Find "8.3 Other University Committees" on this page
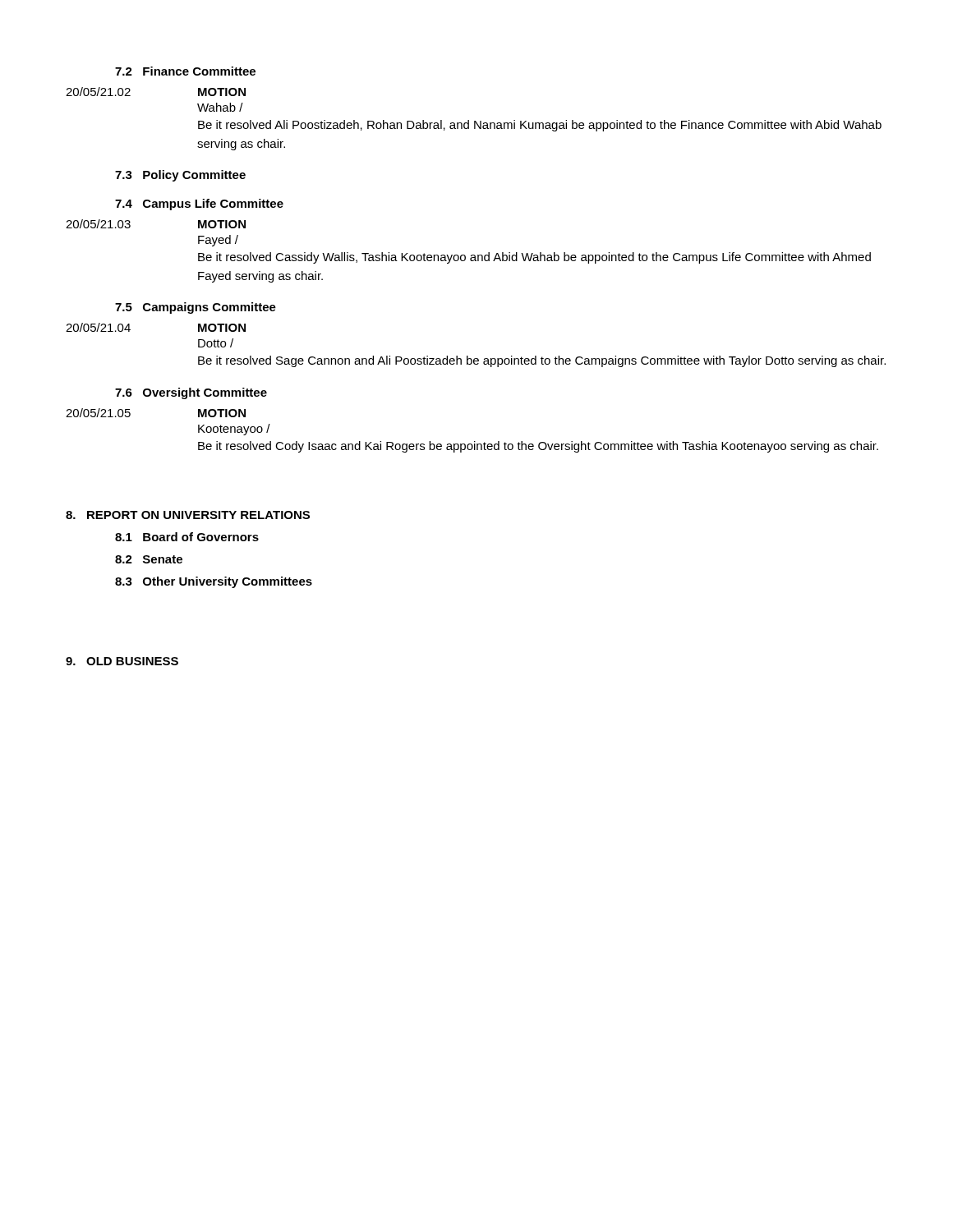This screenshot has height=1232, width=953. (x=214, y=582)
